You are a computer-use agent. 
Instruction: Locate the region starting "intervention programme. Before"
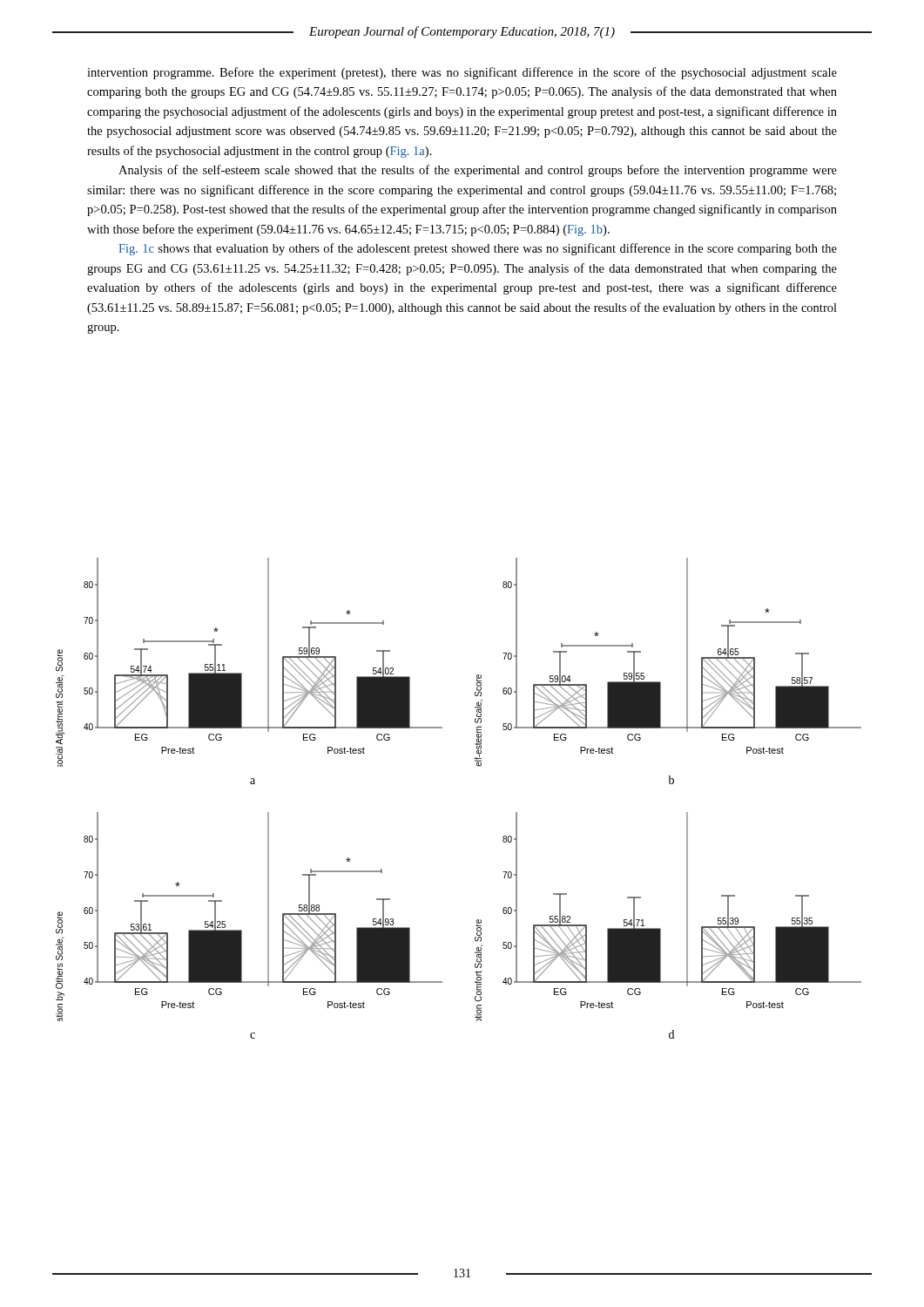462,112
